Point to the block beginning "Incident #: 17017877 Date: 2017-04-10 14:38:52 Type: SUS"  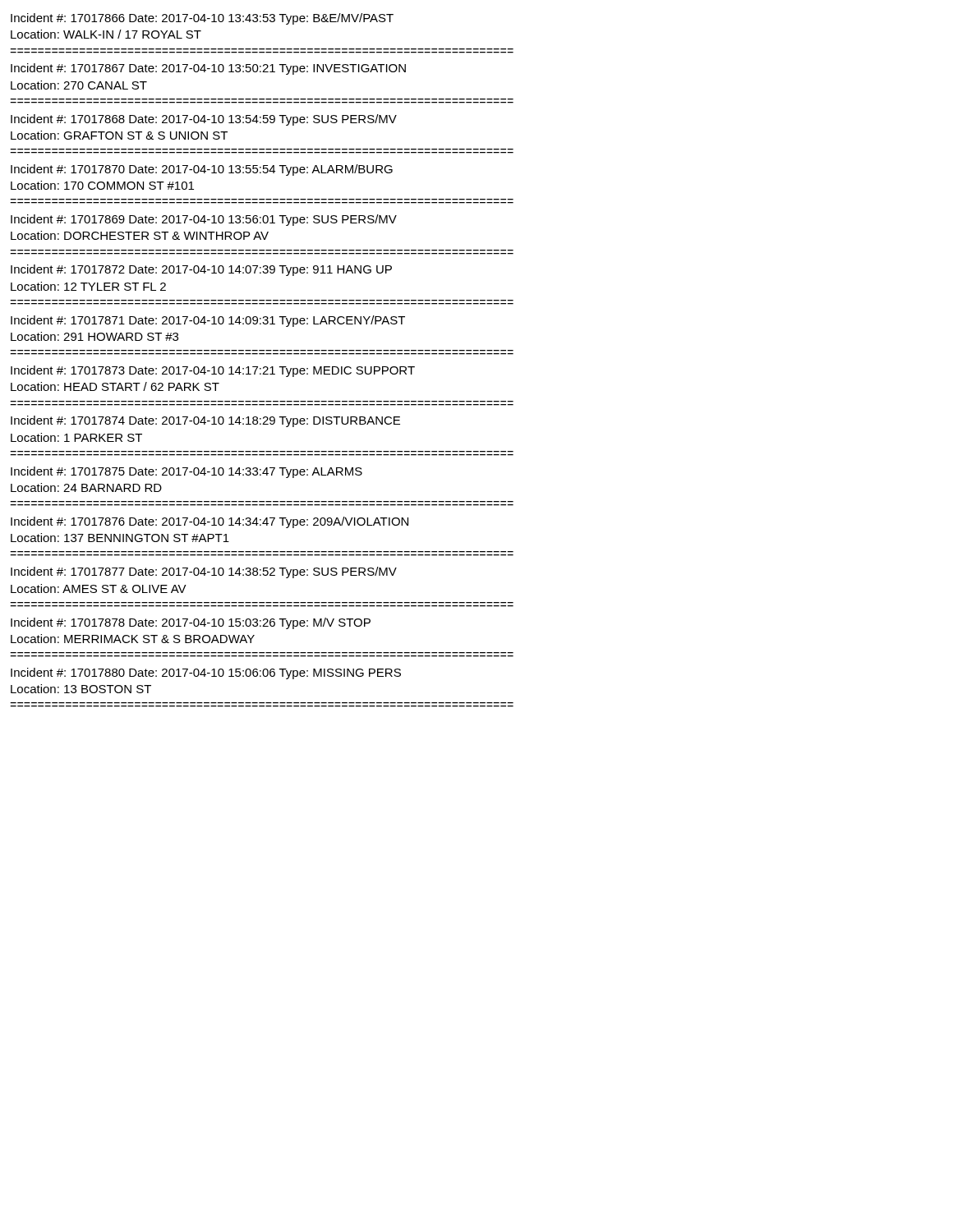[x=204, y=572]
